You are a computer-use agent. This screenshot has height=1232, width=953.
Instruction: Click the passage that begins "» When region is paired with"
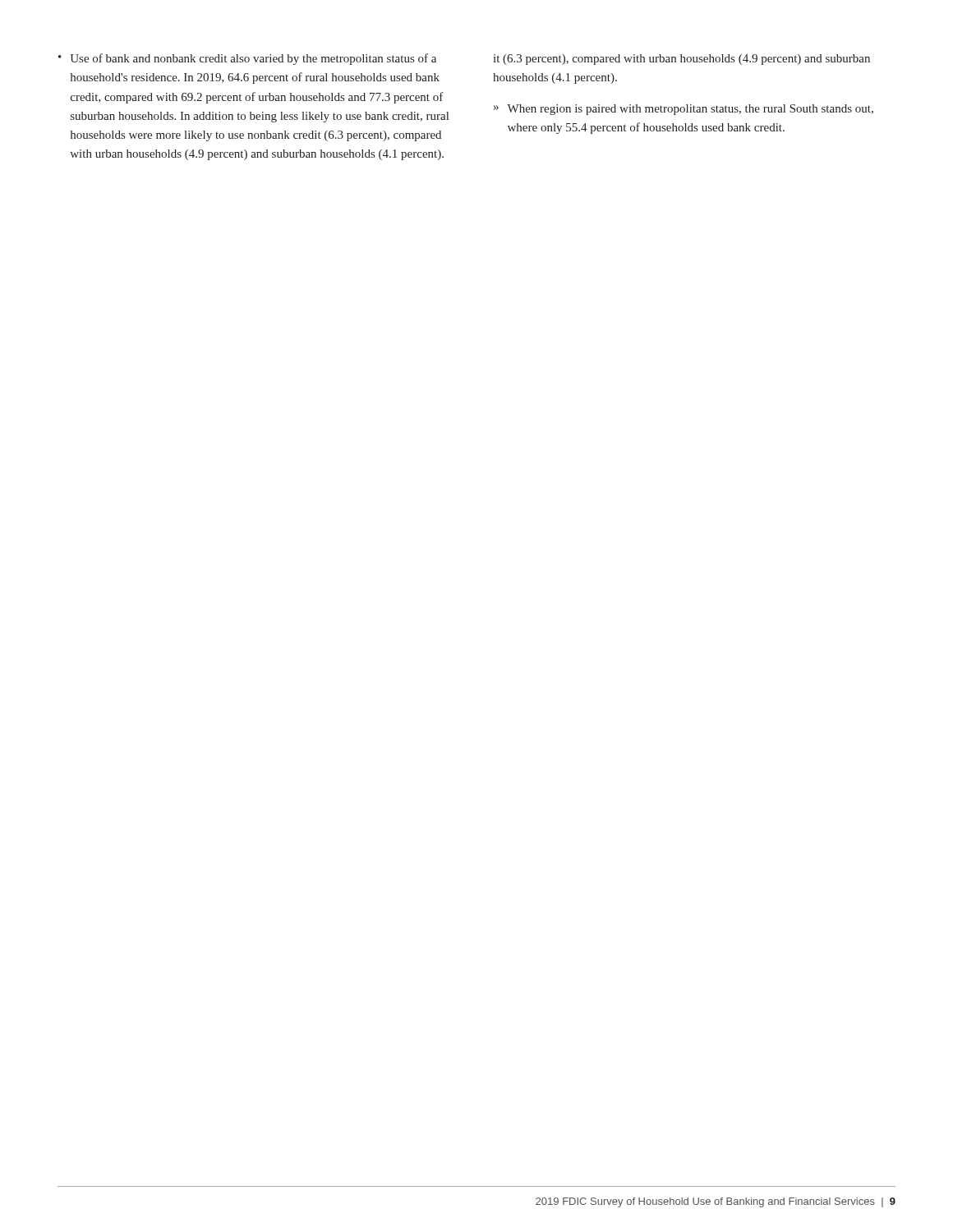pos(694,118)
